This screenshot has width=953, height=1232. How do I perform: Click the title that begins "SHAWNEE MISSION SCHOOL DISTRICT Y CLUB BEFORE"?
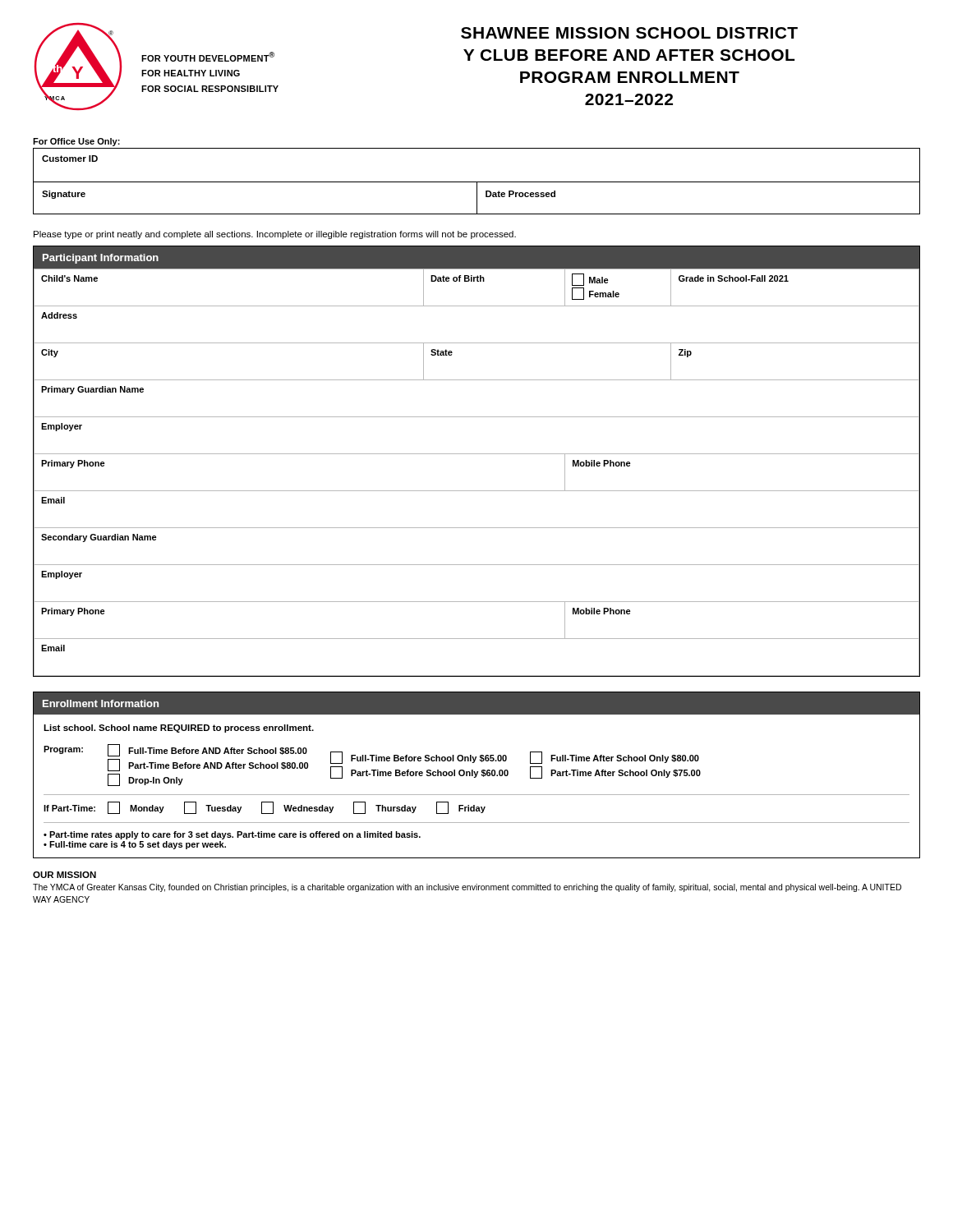pyautogui.click(x=629, y=67)
